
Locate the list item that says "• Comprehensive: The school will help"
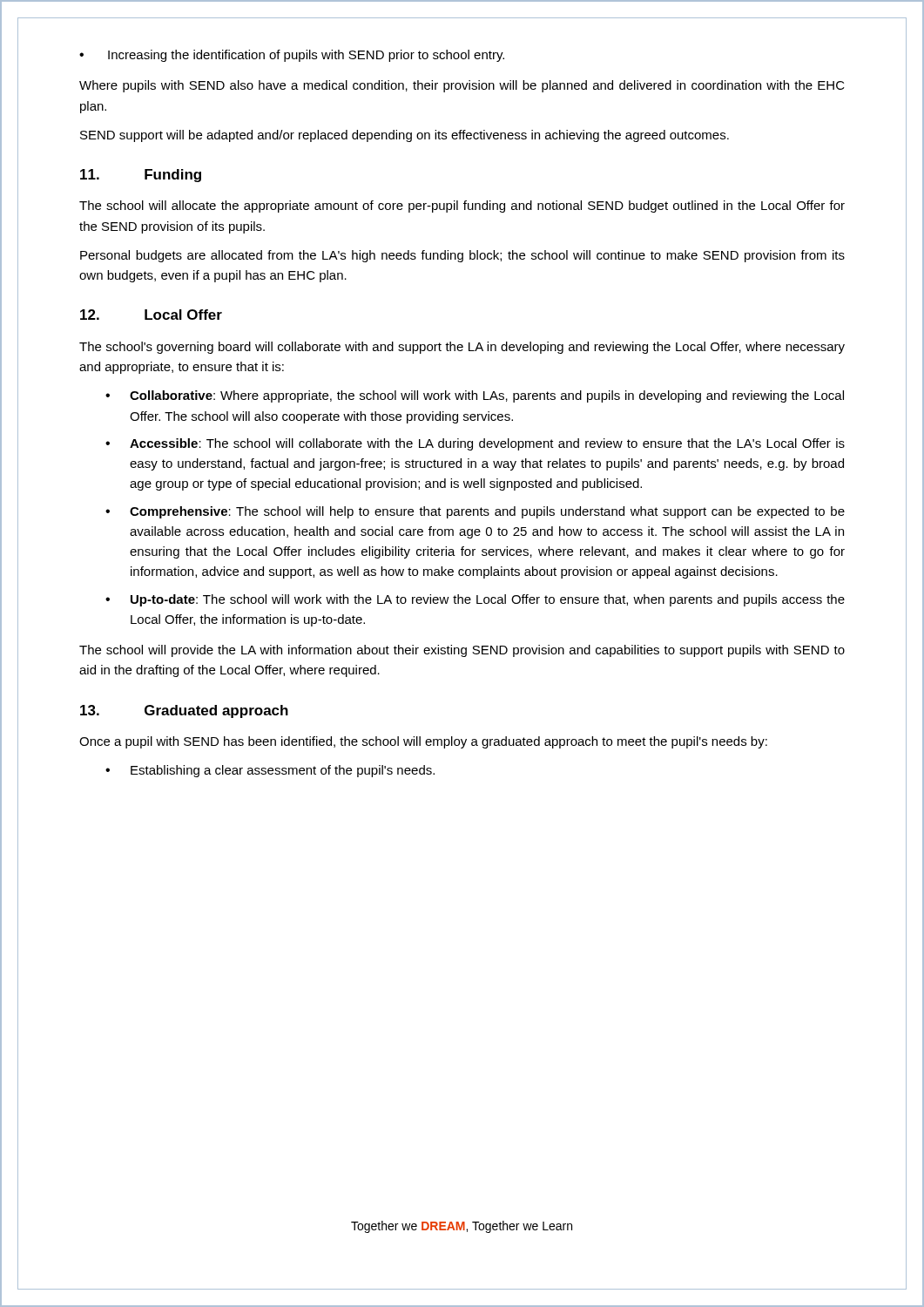475,541
